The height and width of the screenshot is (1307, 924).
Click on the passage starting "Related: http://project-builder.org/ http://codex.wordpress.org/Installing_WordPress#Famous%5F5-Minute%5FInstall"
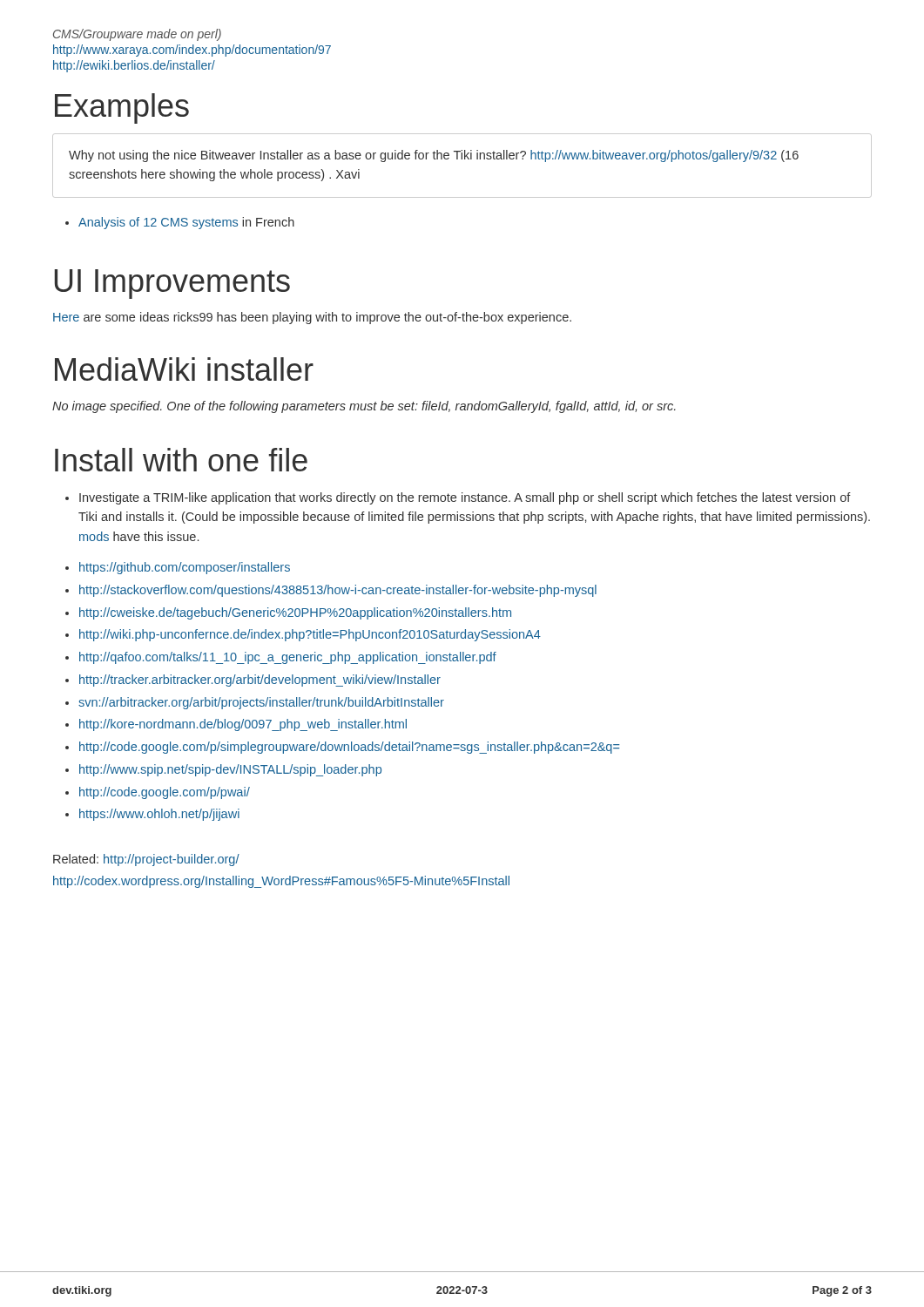281,870
